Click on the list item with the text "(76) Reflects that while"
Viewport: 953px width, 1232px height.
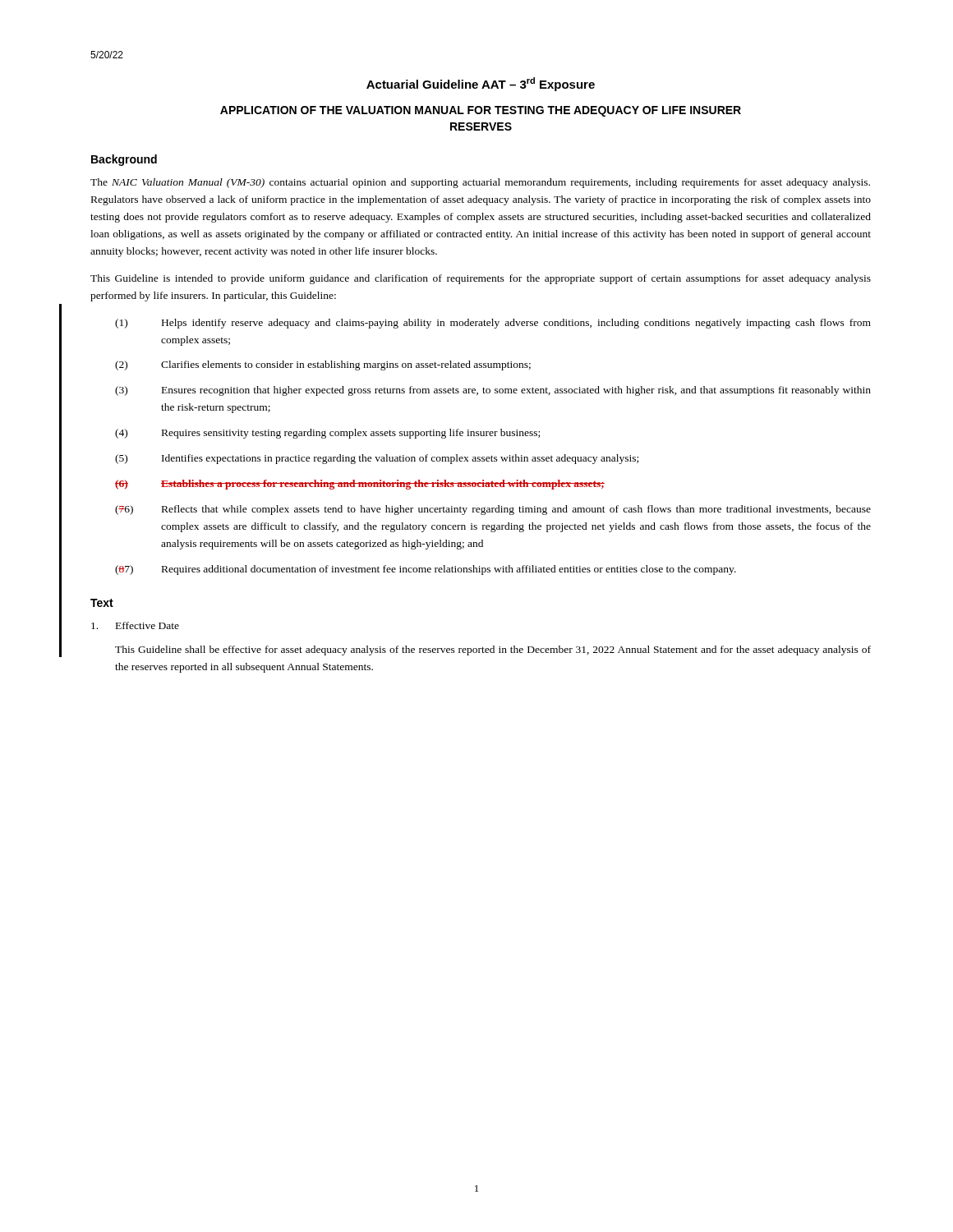pos(481,527)
